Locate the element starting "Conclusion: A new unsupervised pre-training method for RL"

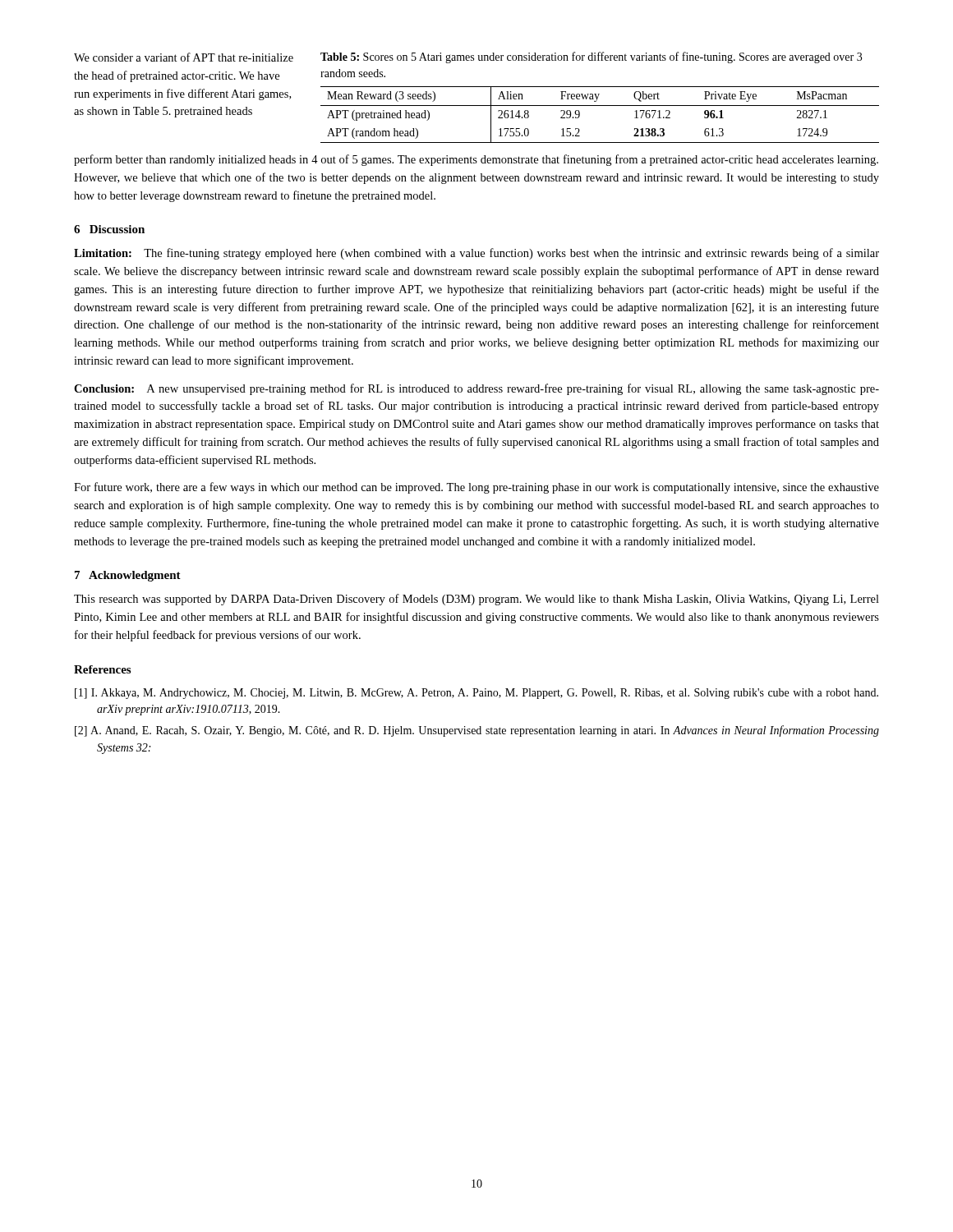pyautogui.click(x=476, y=424)
